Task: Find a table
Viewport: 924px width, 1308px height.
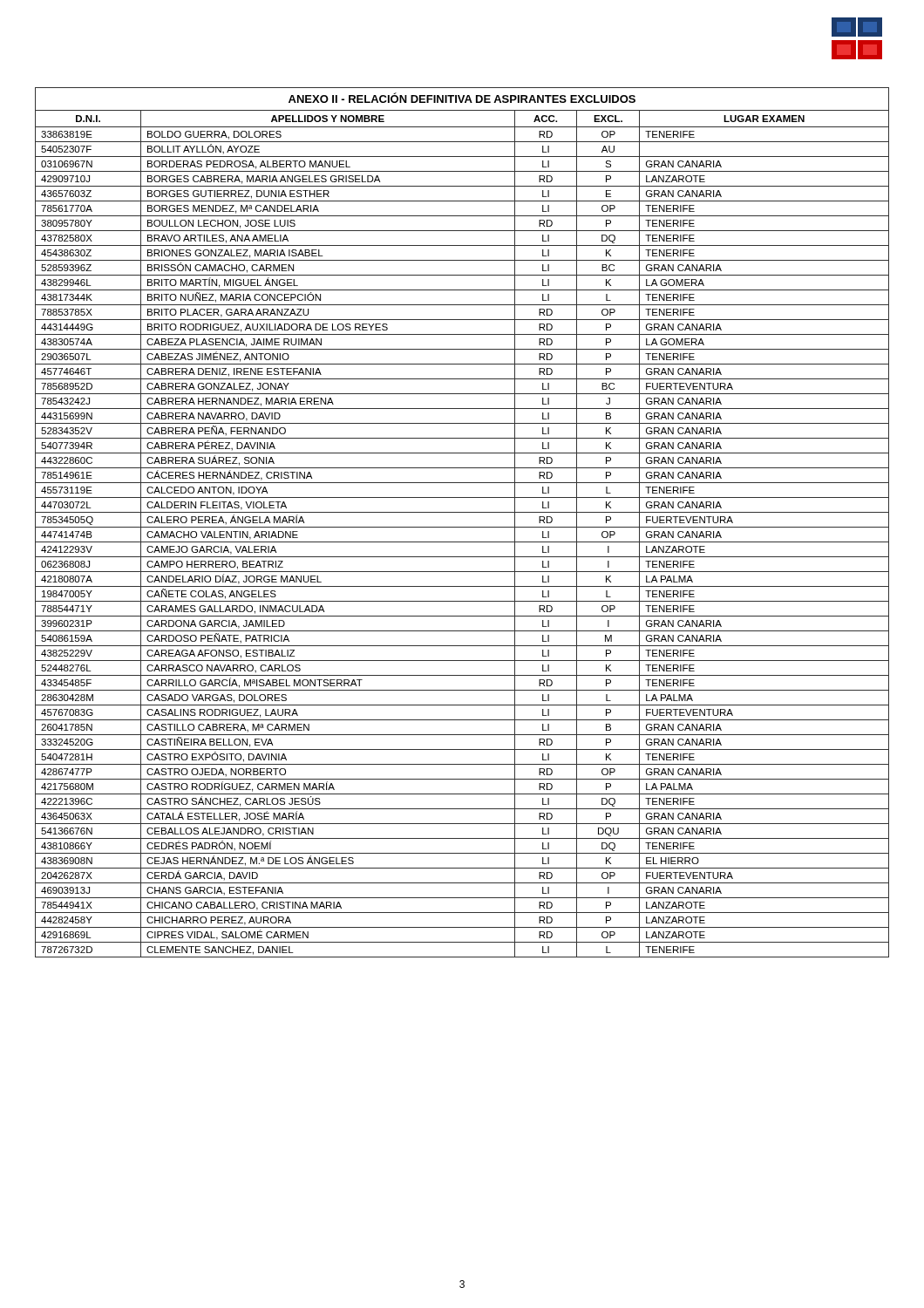Action: pyautogui.click(x=462, y=522)
